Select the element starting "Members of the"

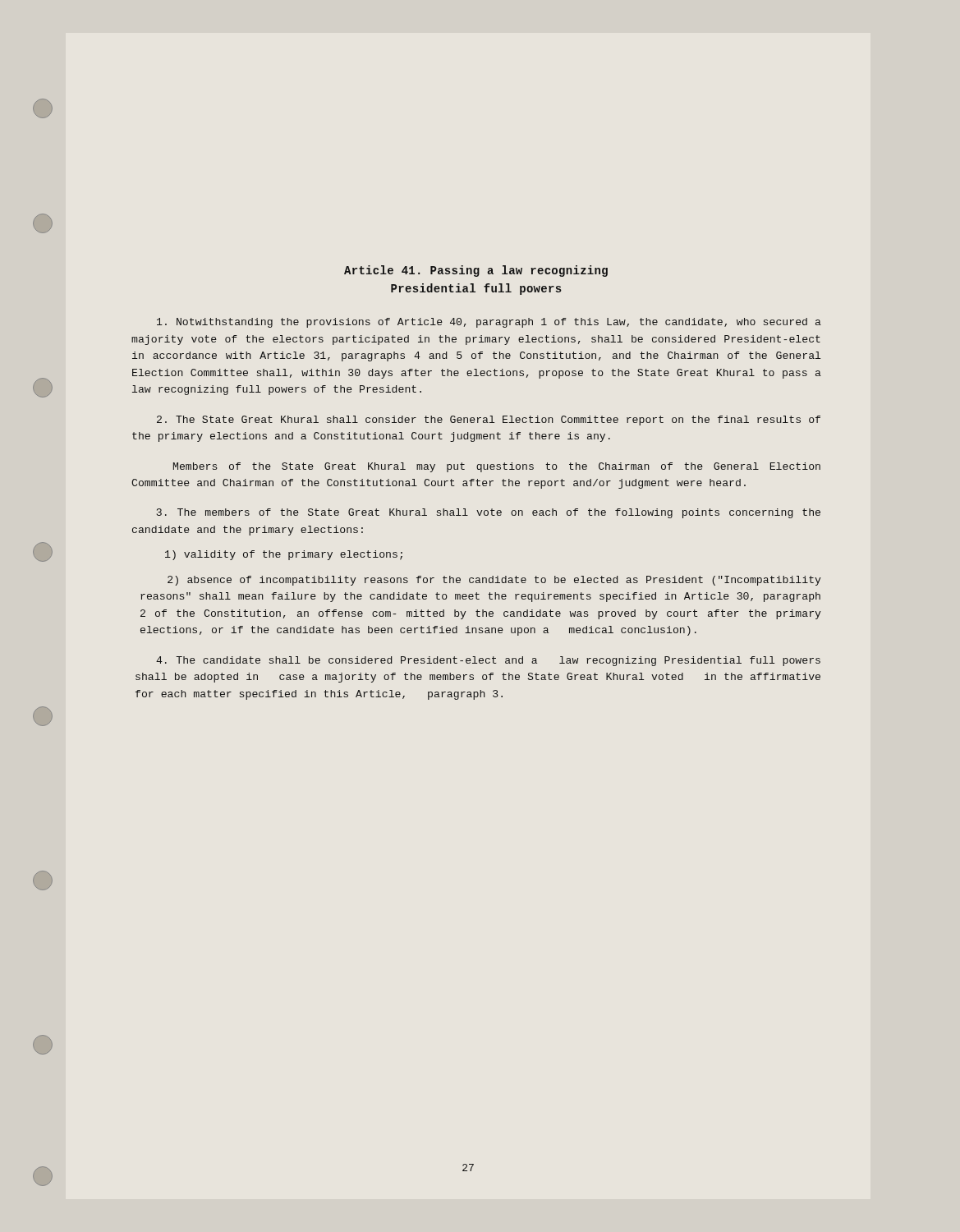(476, 475)
